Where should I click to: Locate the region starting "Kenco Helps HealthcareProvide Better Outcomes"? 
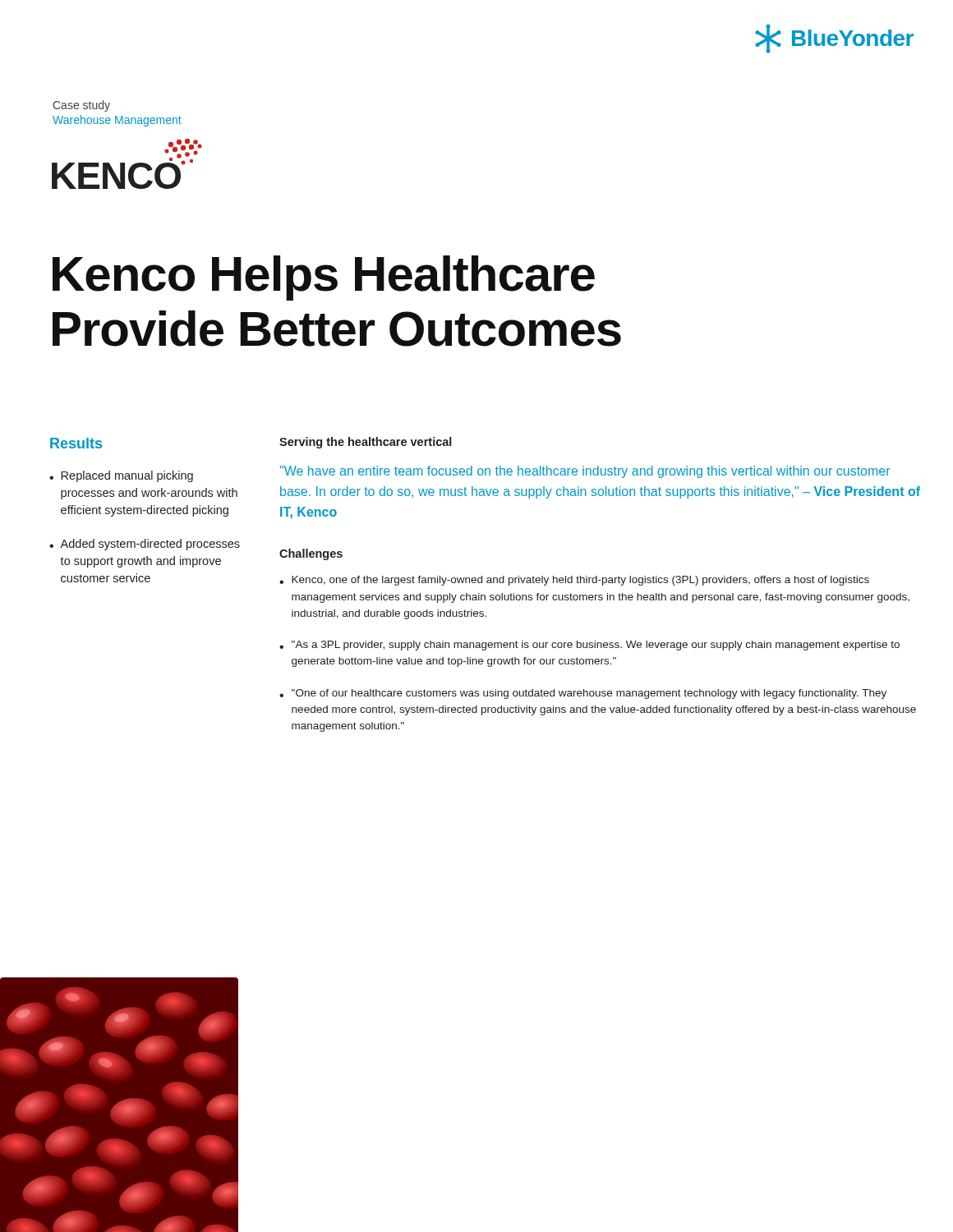coord(476,302)
